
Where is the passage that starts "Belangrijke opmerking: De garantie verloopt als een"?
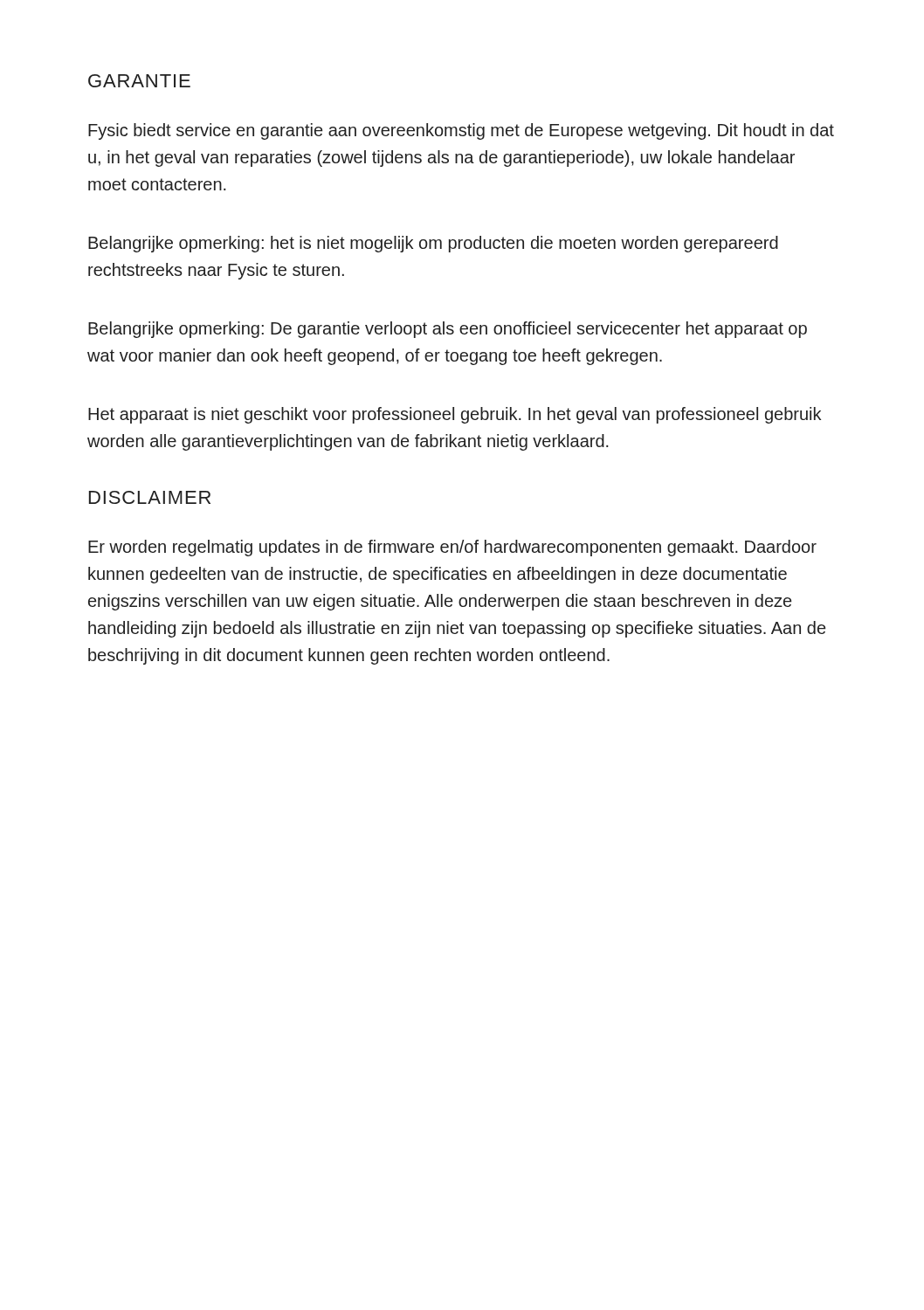point(447,342)
